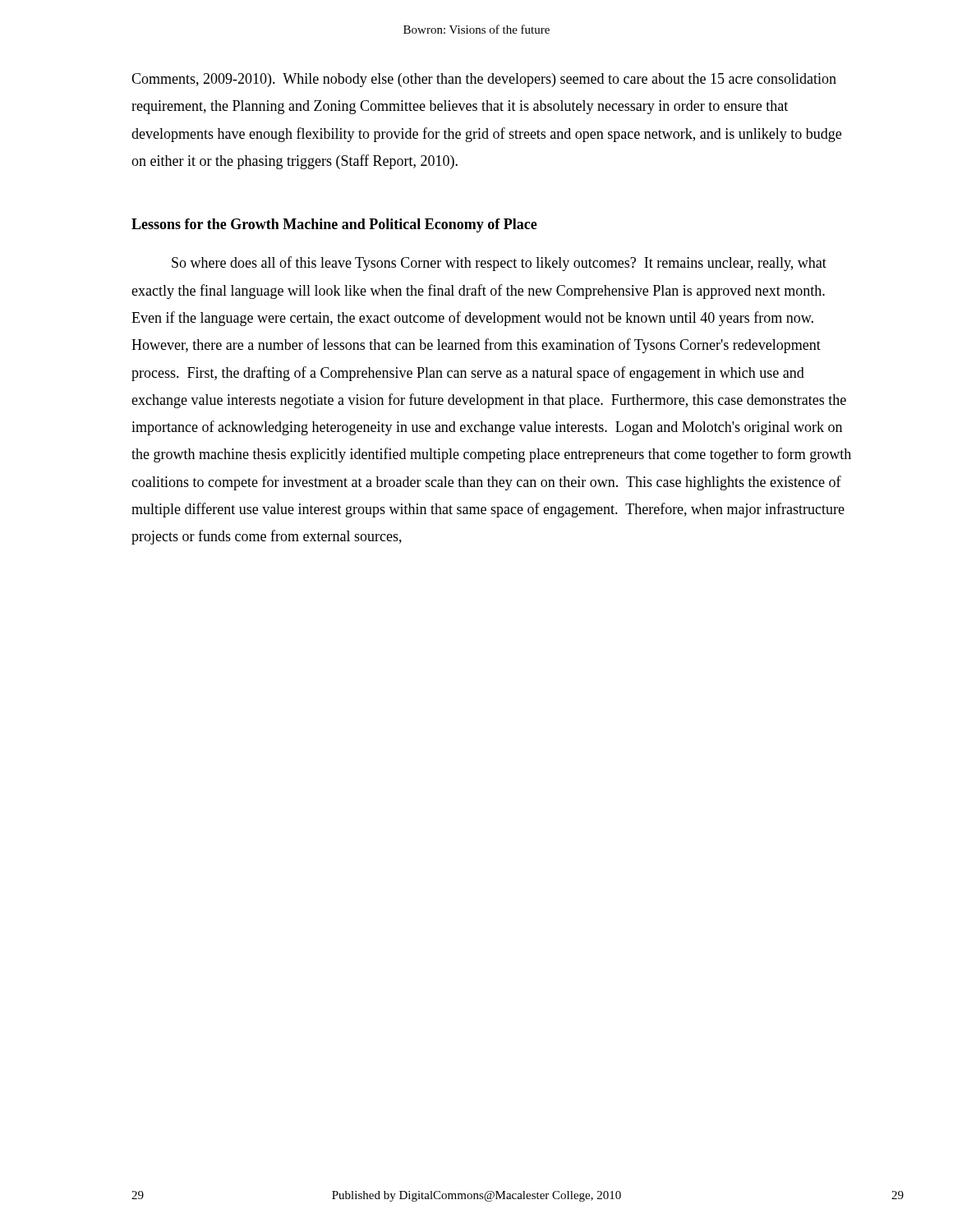This screenshot has width=953, height=1232.
Task: Point to the text block starting "Lessons for the Growth Machine and"
Action: tap(334, 224)
